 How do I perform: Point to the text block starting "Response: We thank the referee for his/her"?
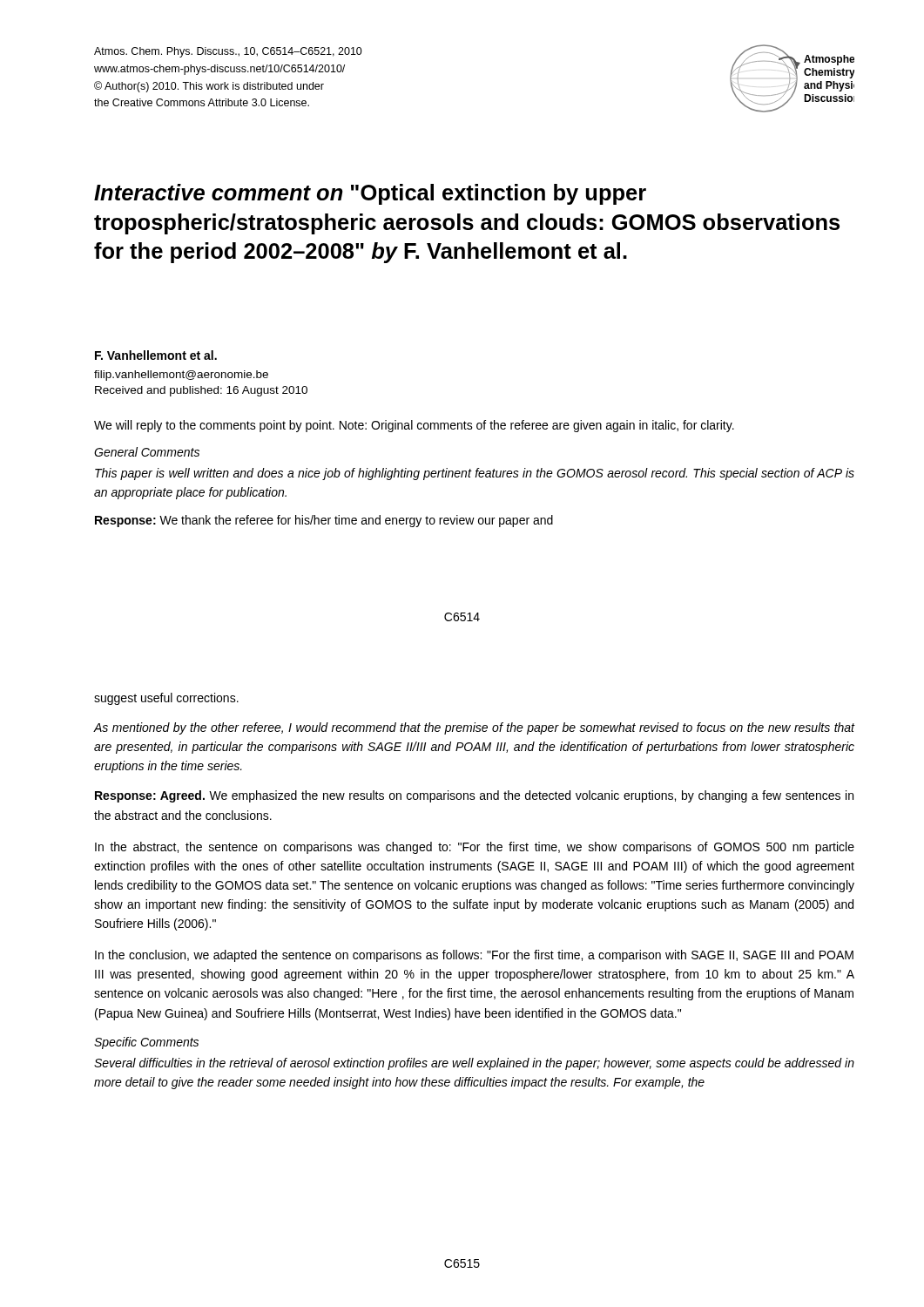pyautogui.click(x=324, y=521)
